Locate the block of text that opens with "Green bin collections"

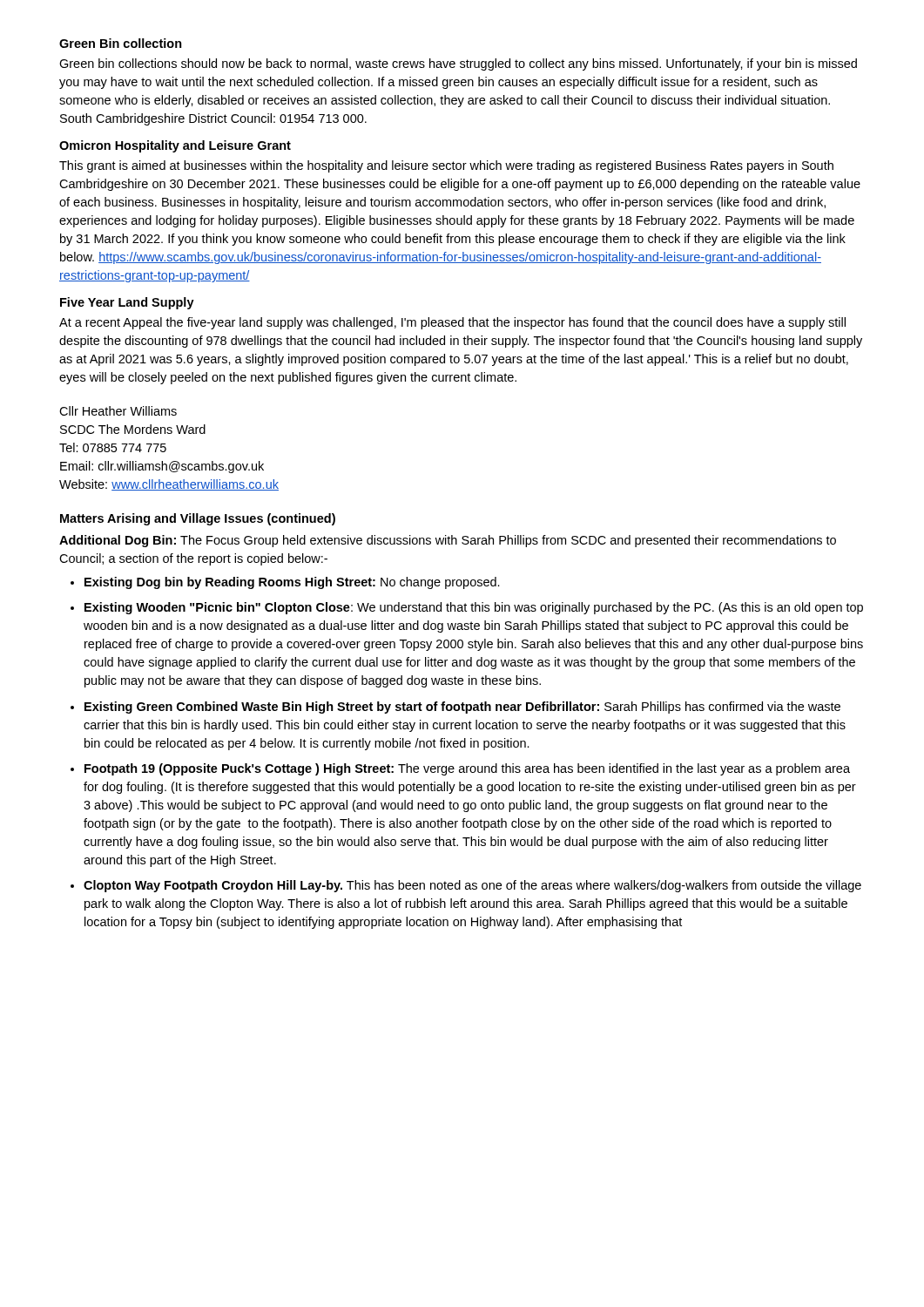pos(458,91)
